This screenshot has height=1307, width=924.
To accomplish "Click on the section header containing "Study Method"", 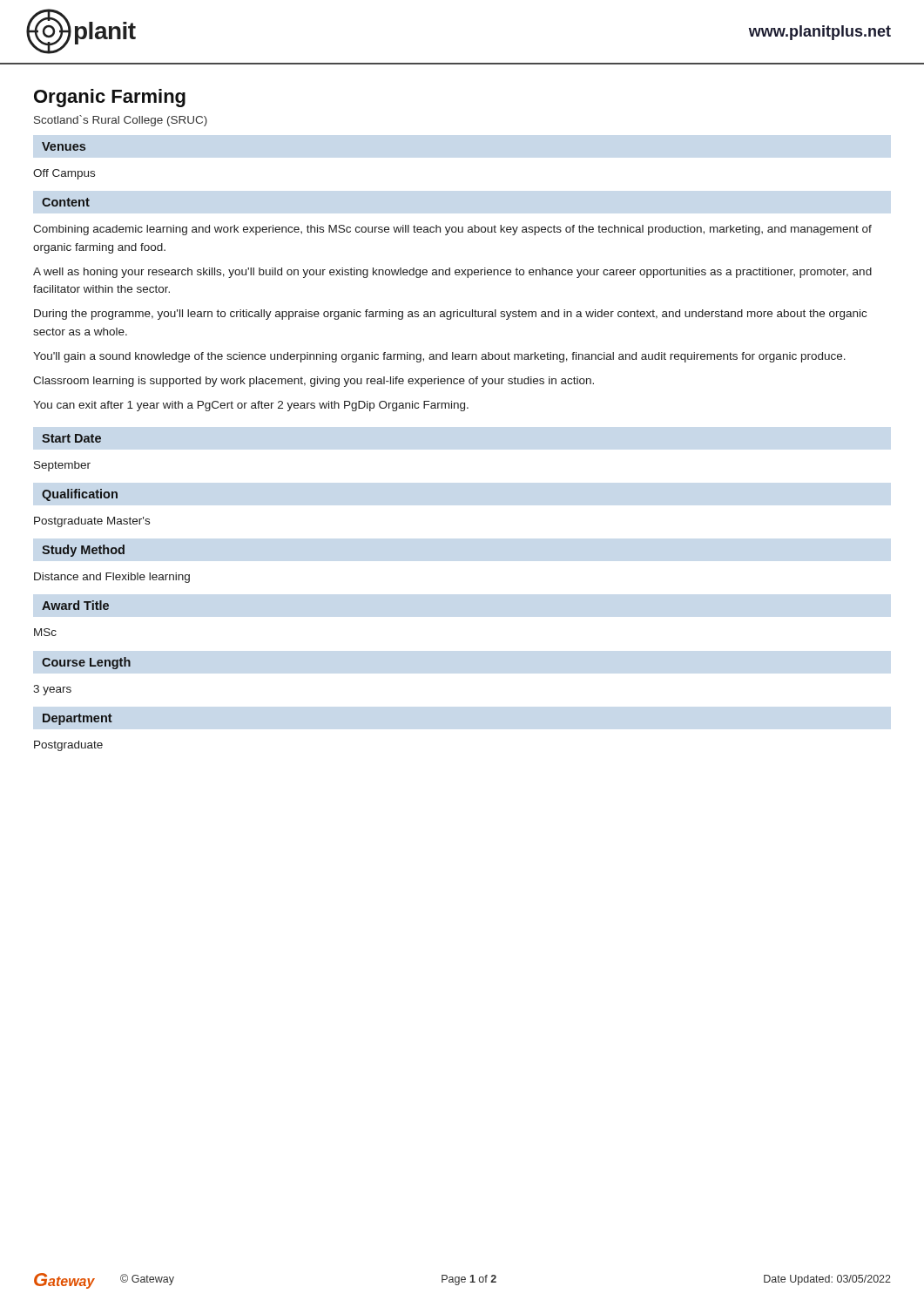I will coord(84,550).
